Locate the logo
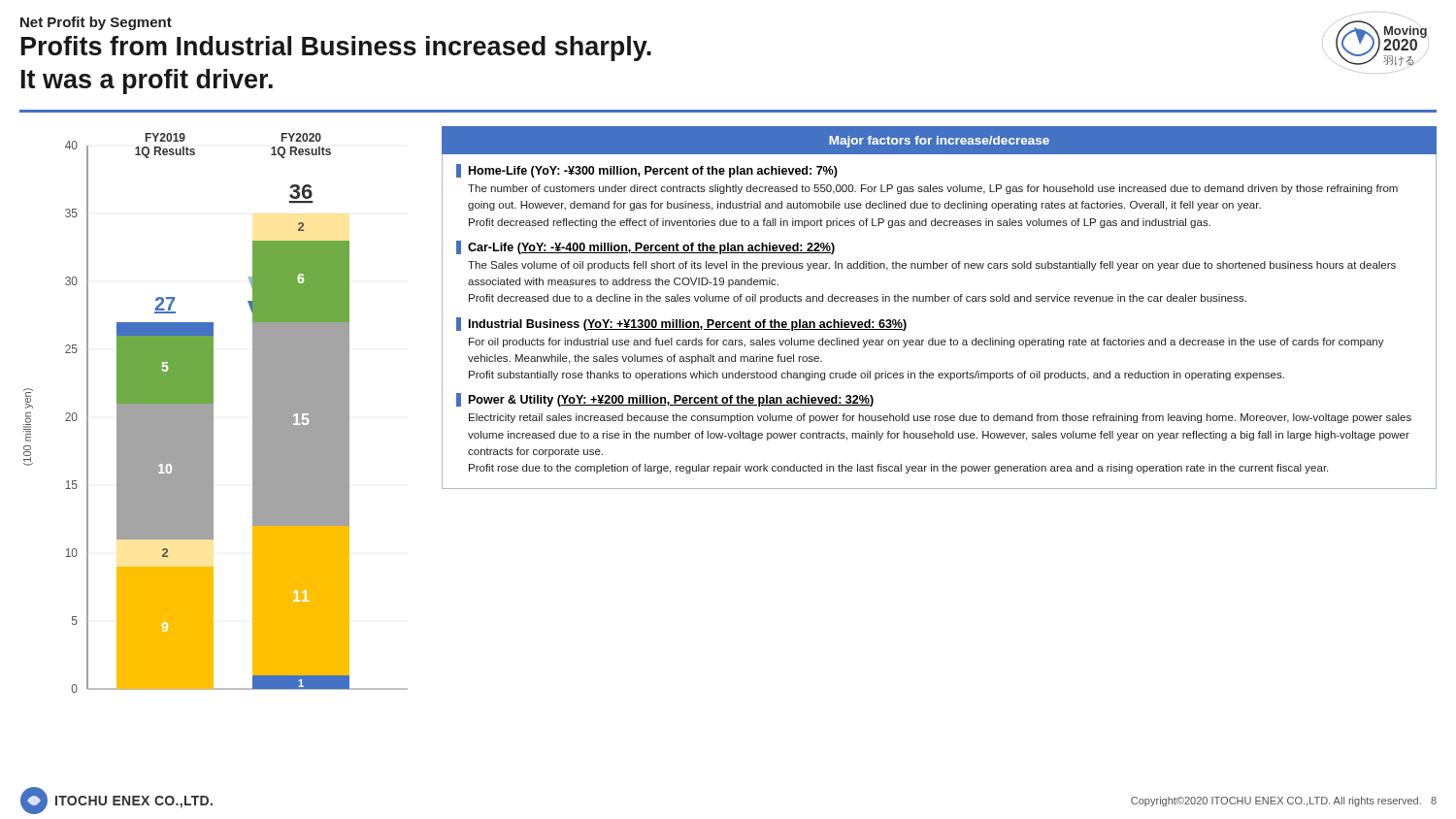This screenshot has width=1456, height=819. click(1378, 43)
